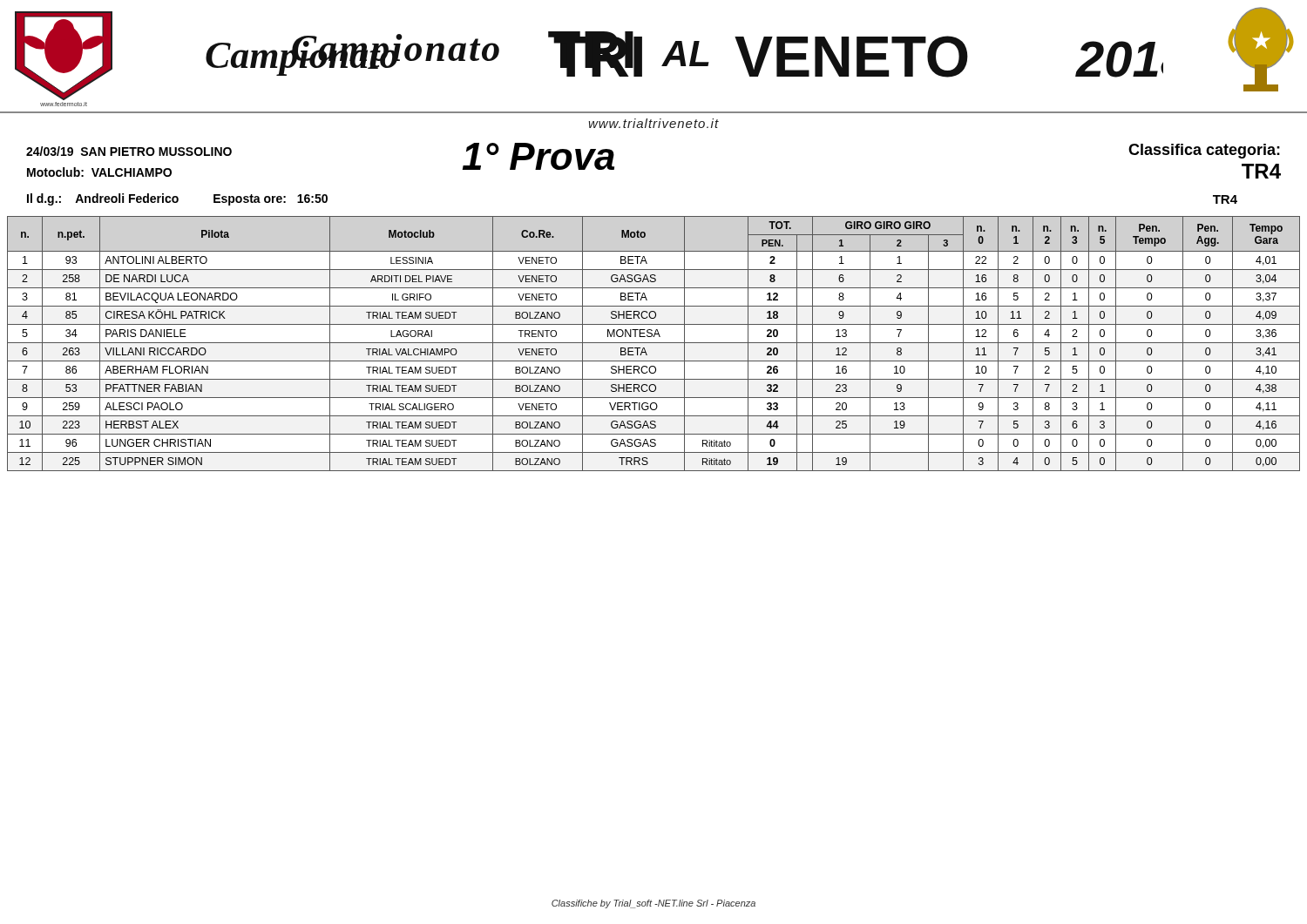Locate the table with the text "TRIAL TEAM SUEDT"

point(654,344)
